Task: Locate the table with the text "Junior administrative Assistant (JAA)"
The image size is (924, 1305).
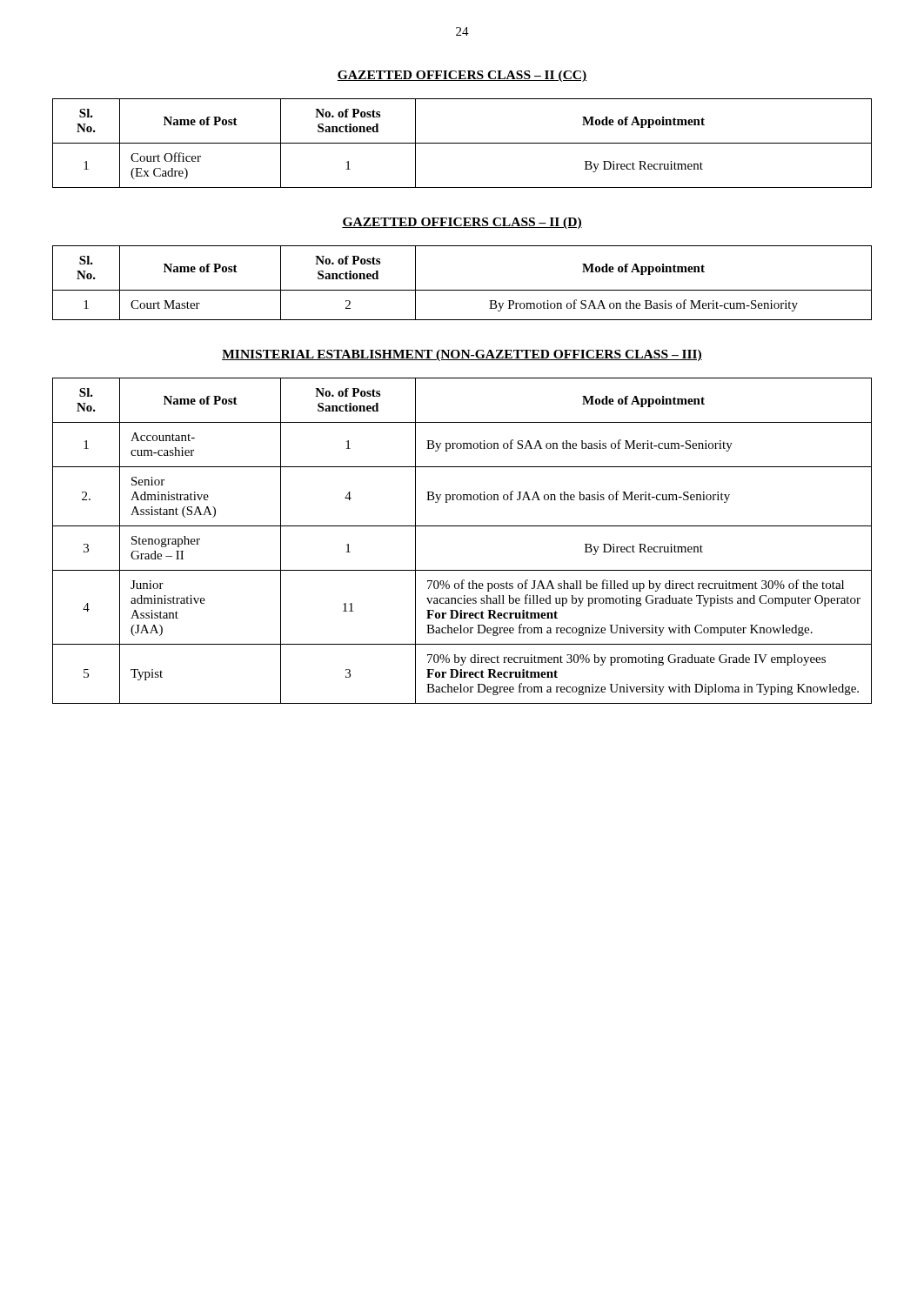Action: tap(462, 541)
